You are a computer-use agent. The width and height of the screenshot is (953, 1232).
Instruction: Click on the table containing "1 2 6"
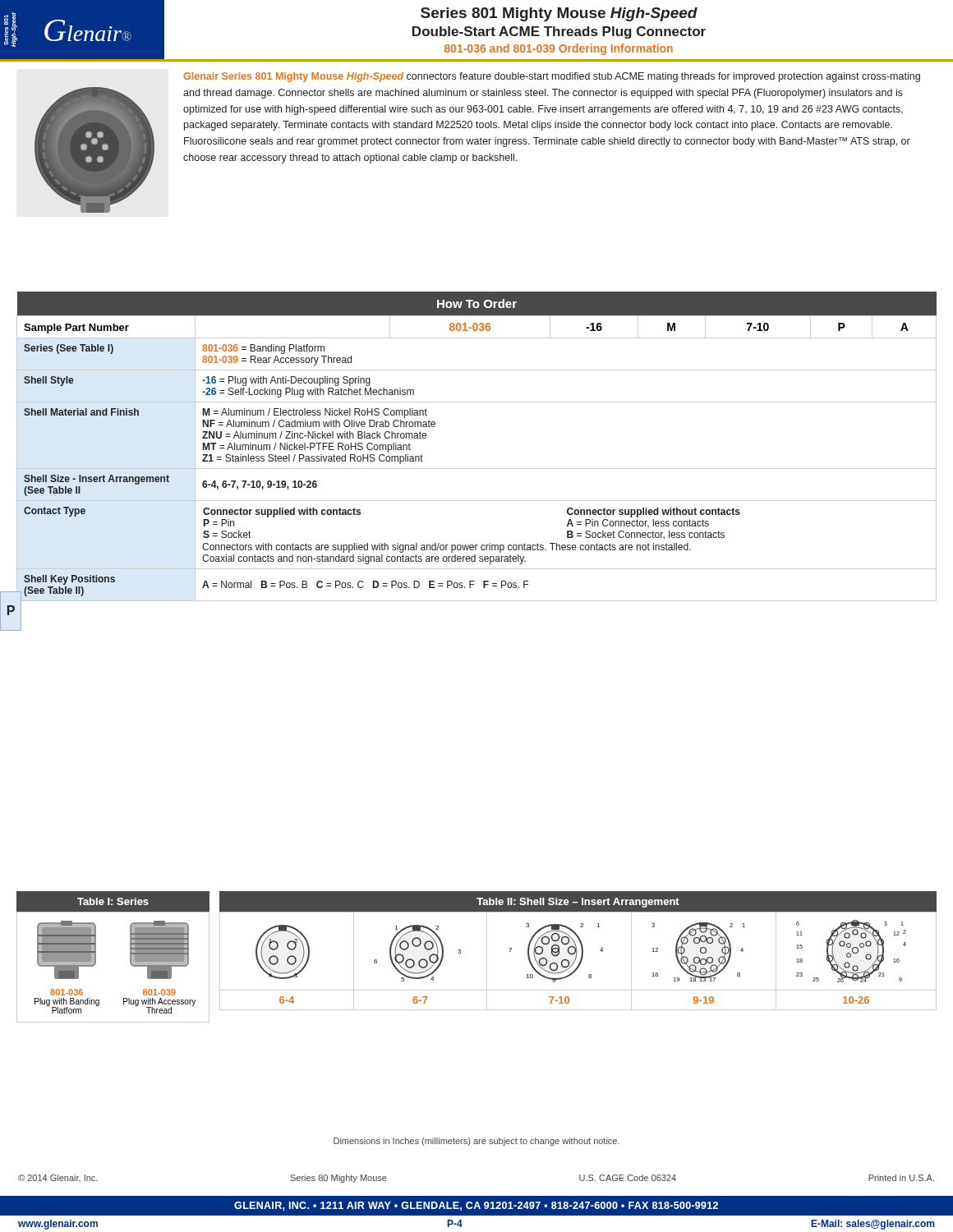pos(578,951)
